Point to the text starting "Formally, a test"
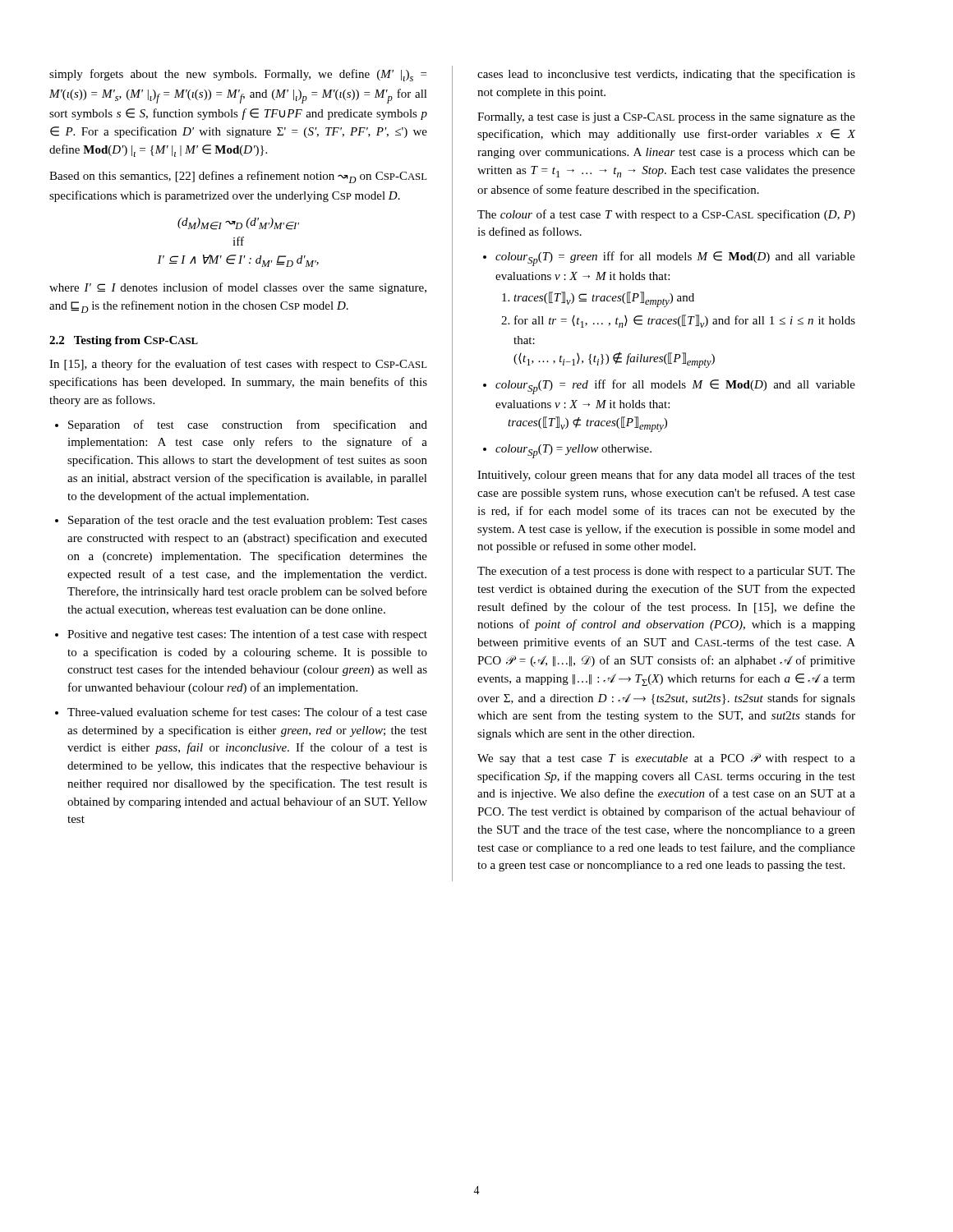This screenshot has height=1232, width=953. point(666,154)
